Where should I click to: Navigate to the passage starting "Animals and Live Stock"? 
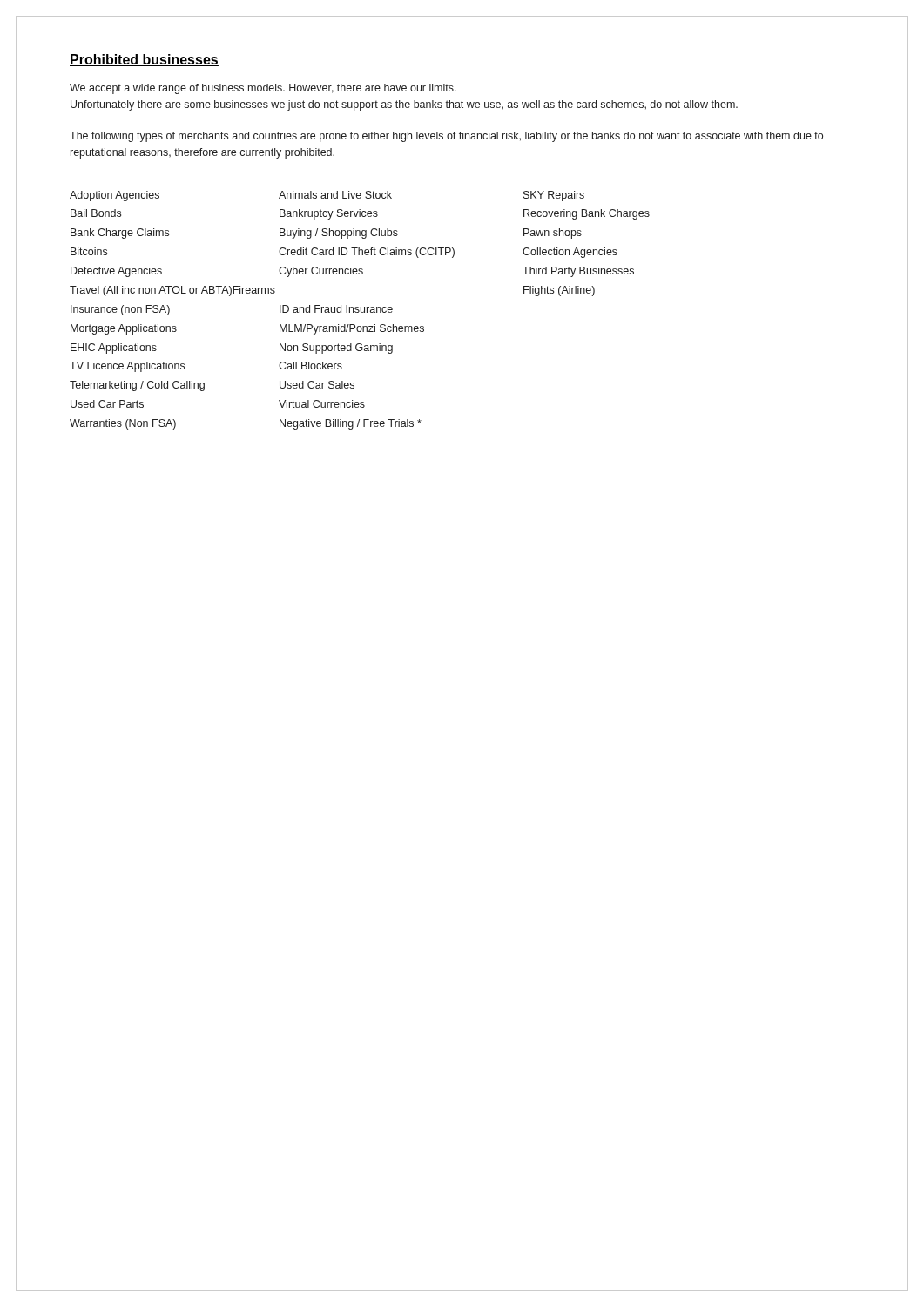pos(335,195)
